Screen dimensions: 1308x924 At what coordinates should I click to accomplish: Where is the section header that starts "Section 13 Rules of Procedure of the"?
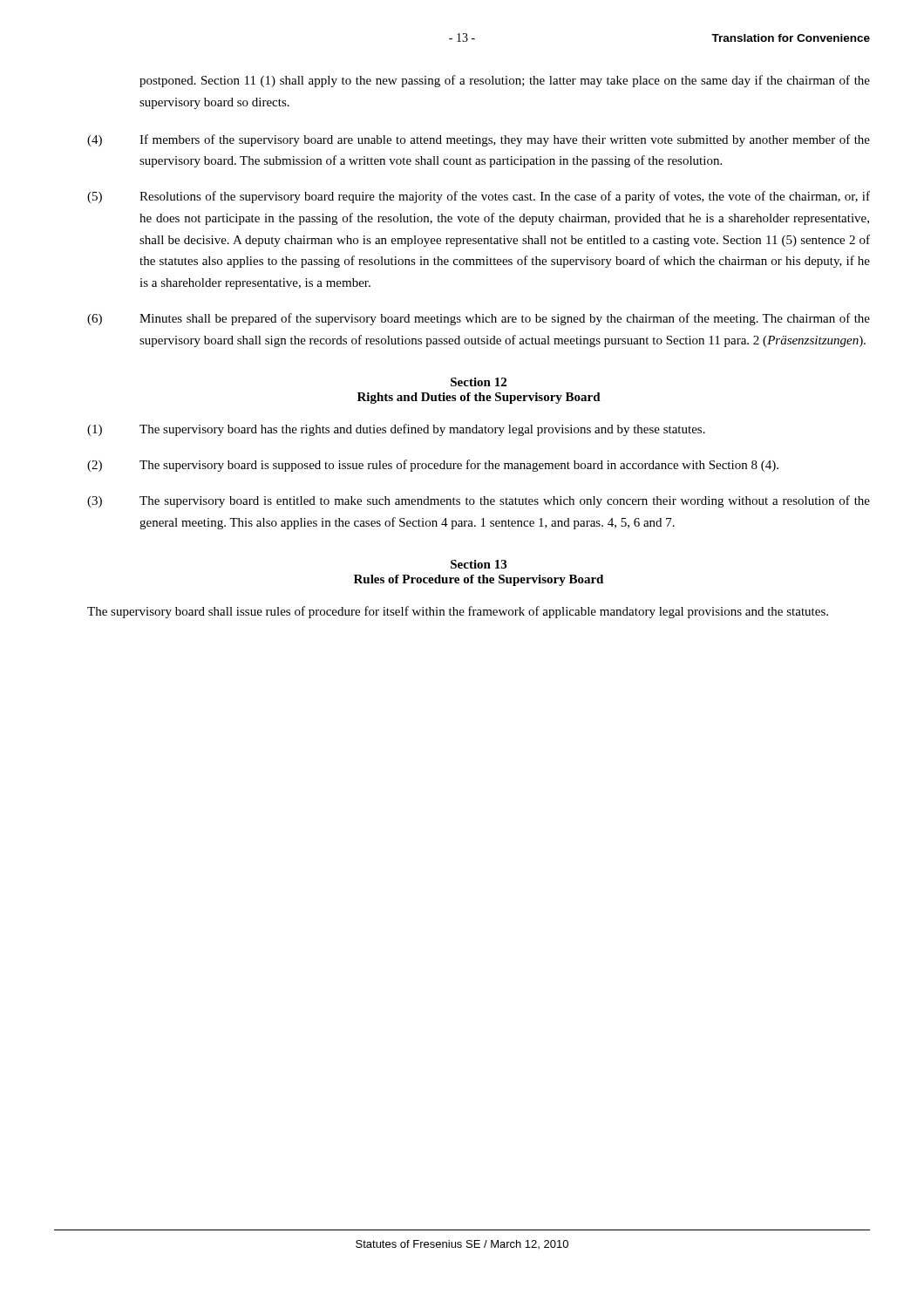click(479, 572)
